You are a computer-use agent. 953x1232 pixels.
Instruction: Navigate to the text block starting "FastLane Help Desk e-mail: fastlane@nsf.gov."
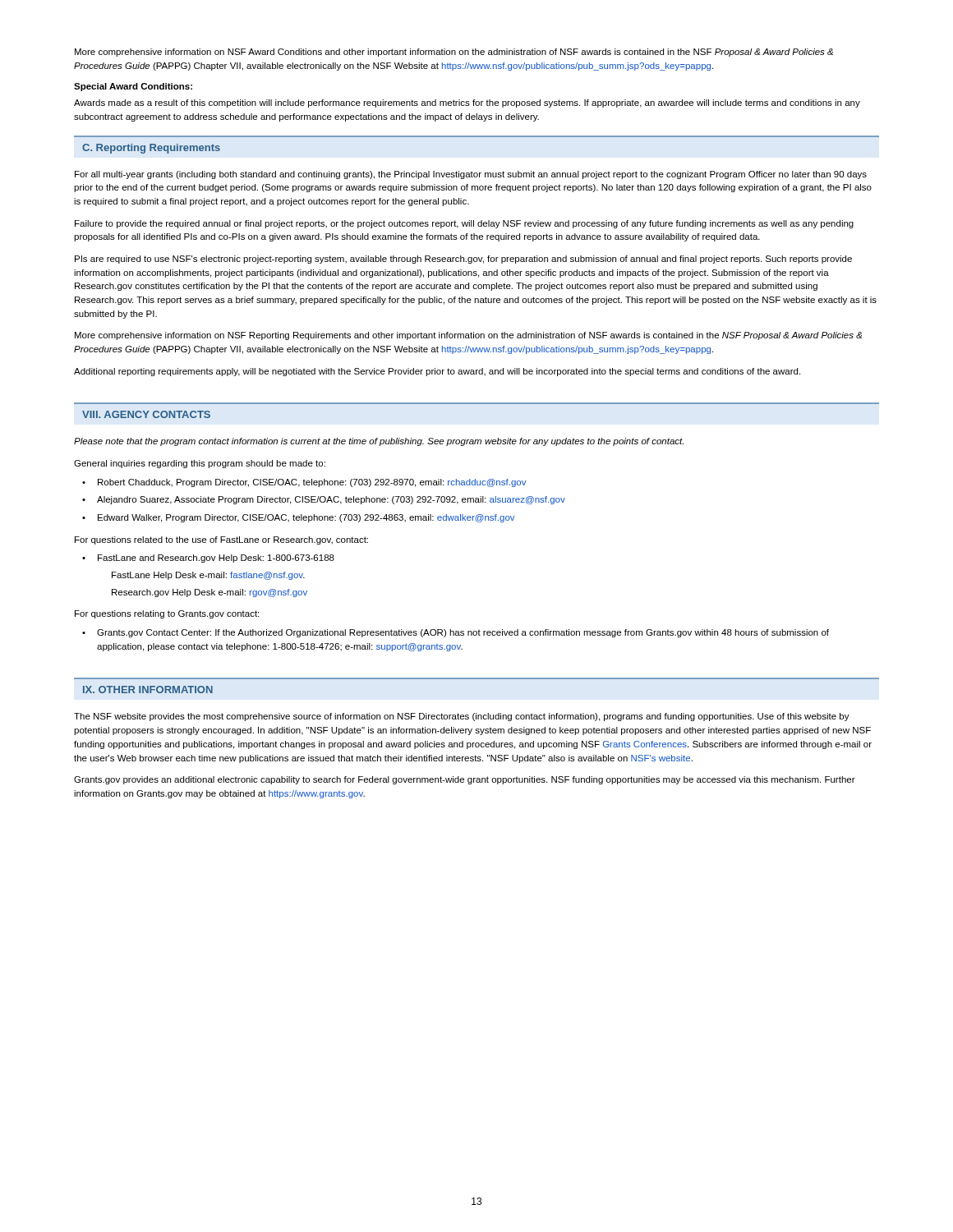[x=208, y=575]
